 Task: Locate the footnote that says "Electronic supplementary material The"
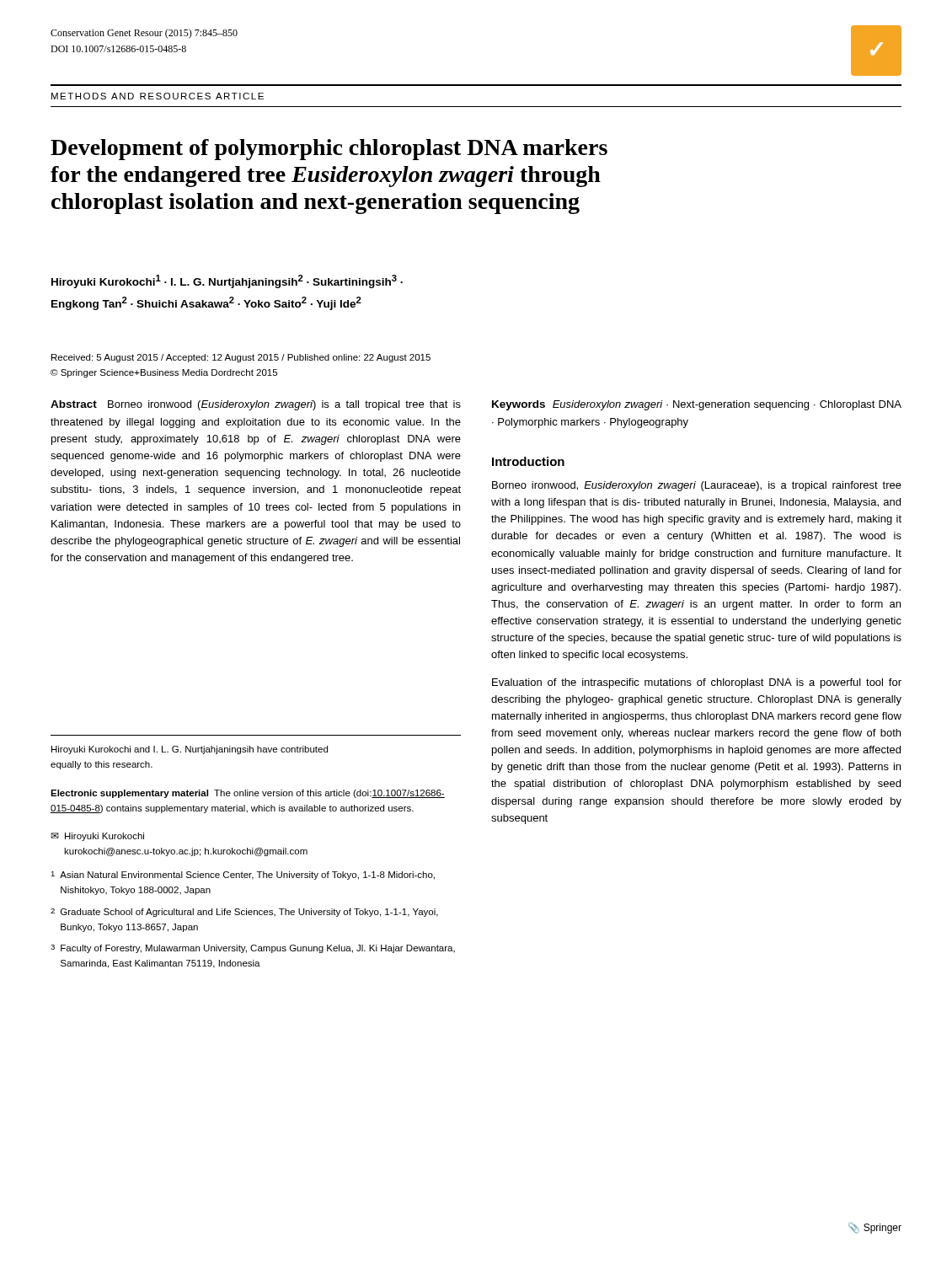248,800
